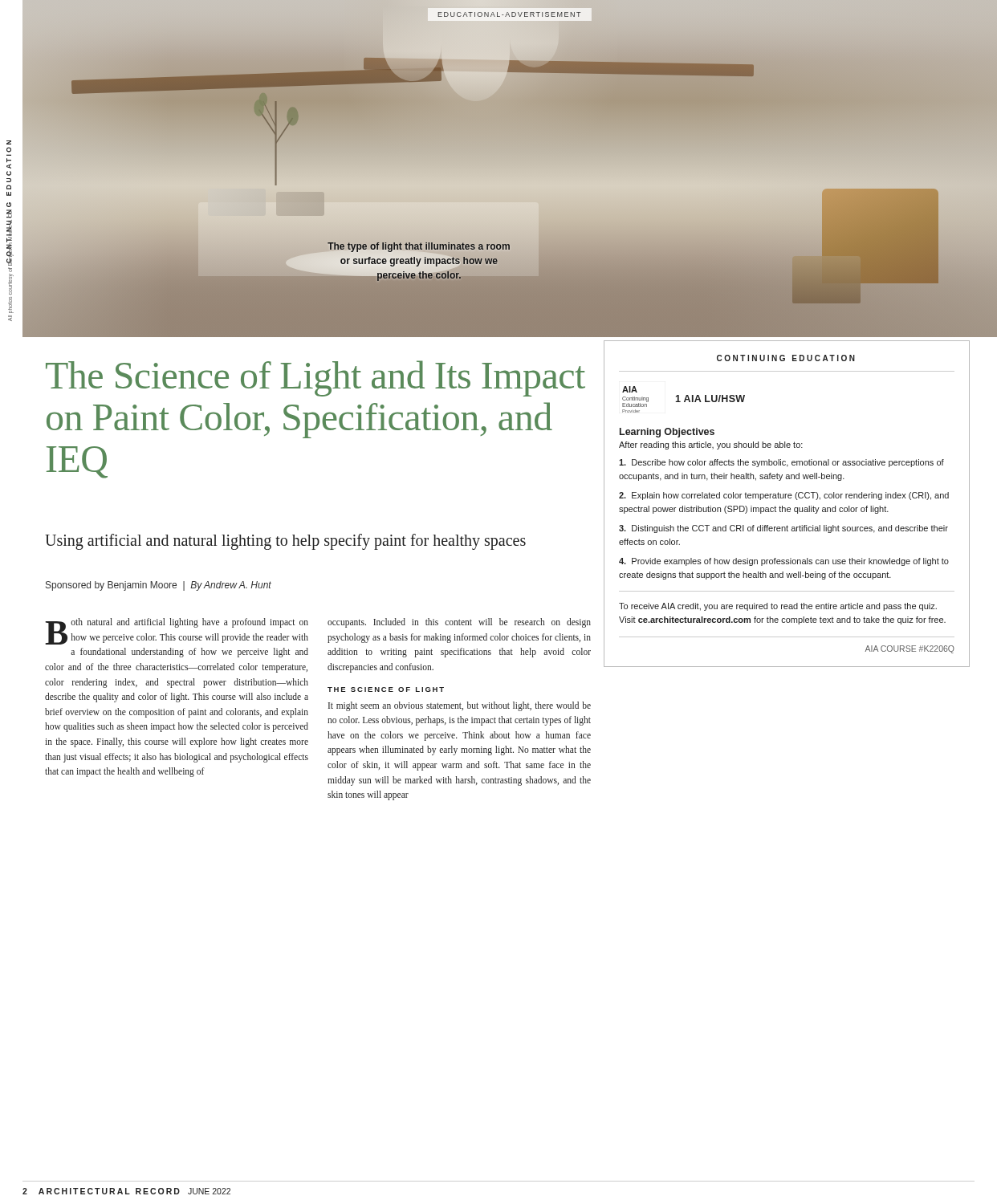997x1204 pixels.
Task: Select the list item that reads "3. Distinguish the CCT and CRI"
Action: click(x=787, y=535)
